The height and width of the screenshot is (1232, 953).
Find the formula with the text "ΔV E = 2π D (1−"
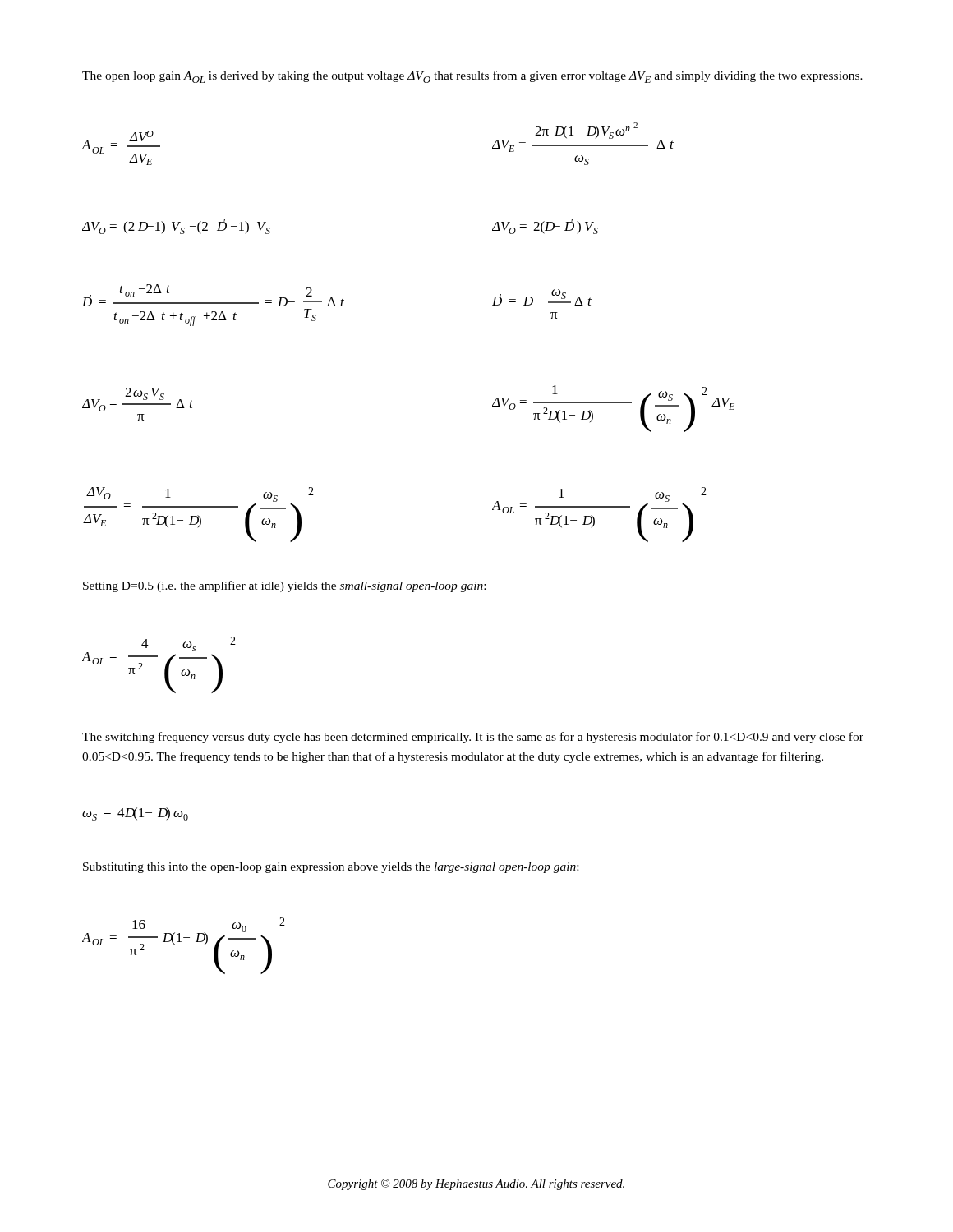coord(640,147)
